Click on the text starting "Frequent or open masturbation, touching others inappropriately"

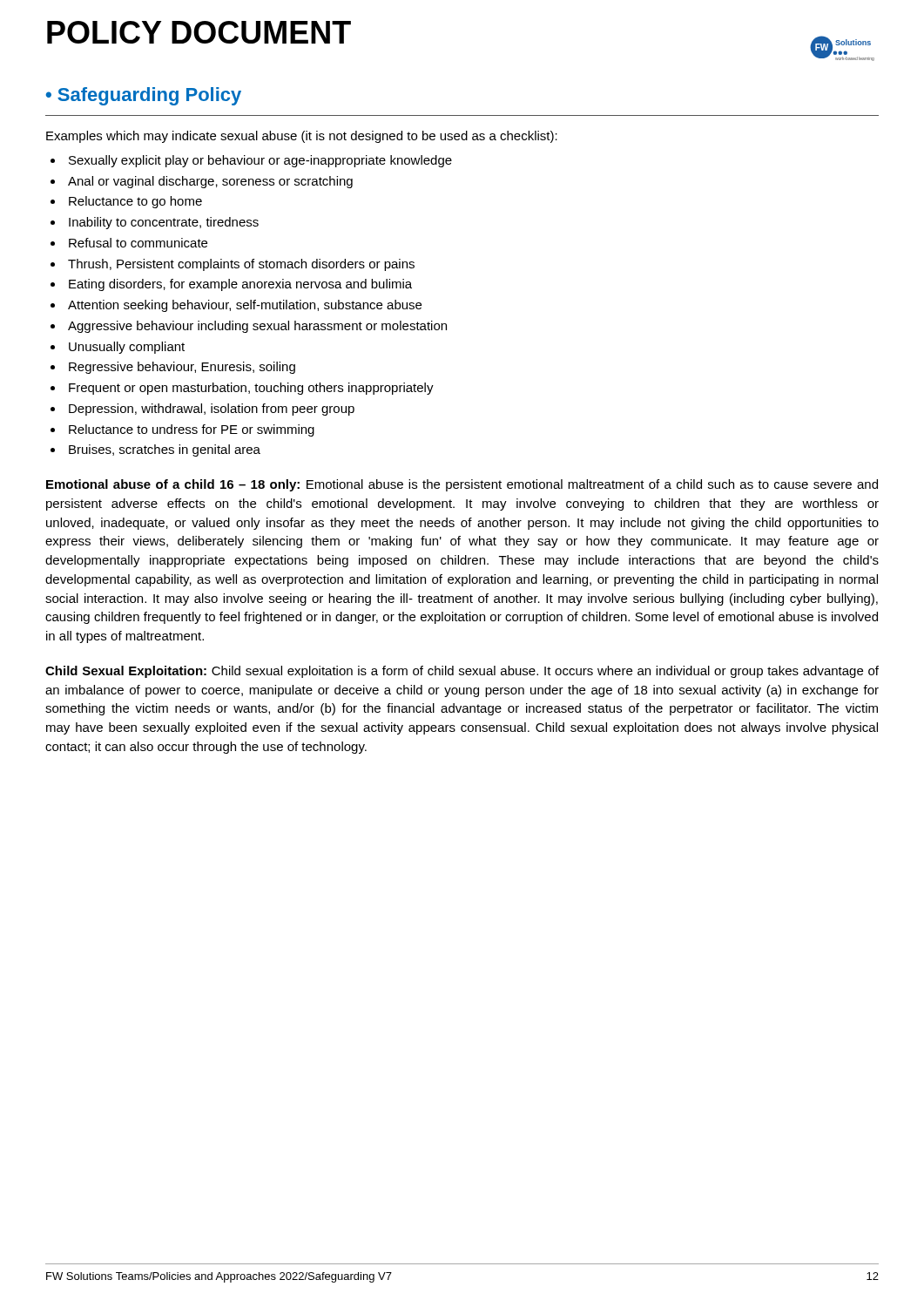(251, 387)
